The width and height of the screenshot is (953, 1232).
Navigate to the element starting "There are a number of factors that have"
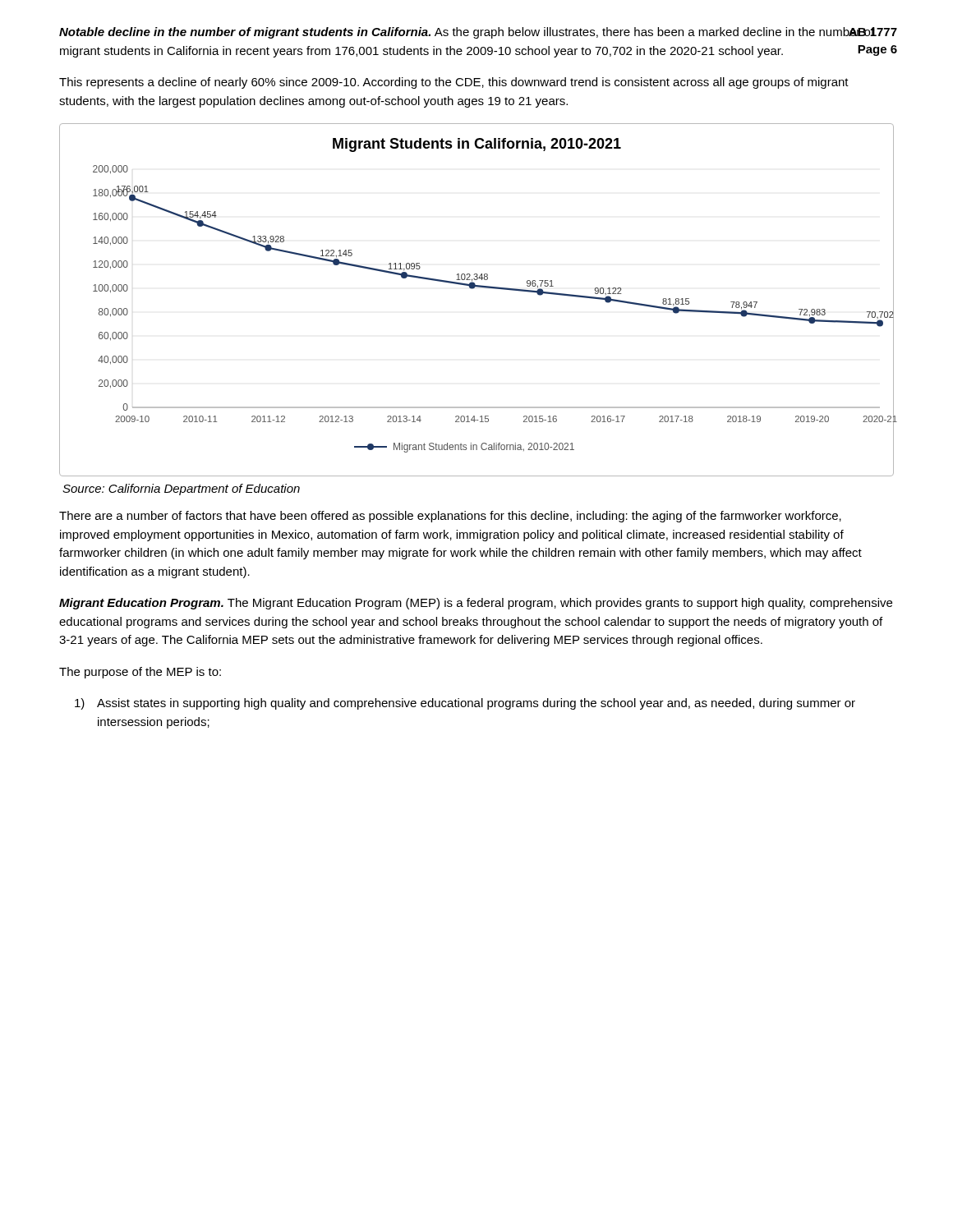click(460, 543)
